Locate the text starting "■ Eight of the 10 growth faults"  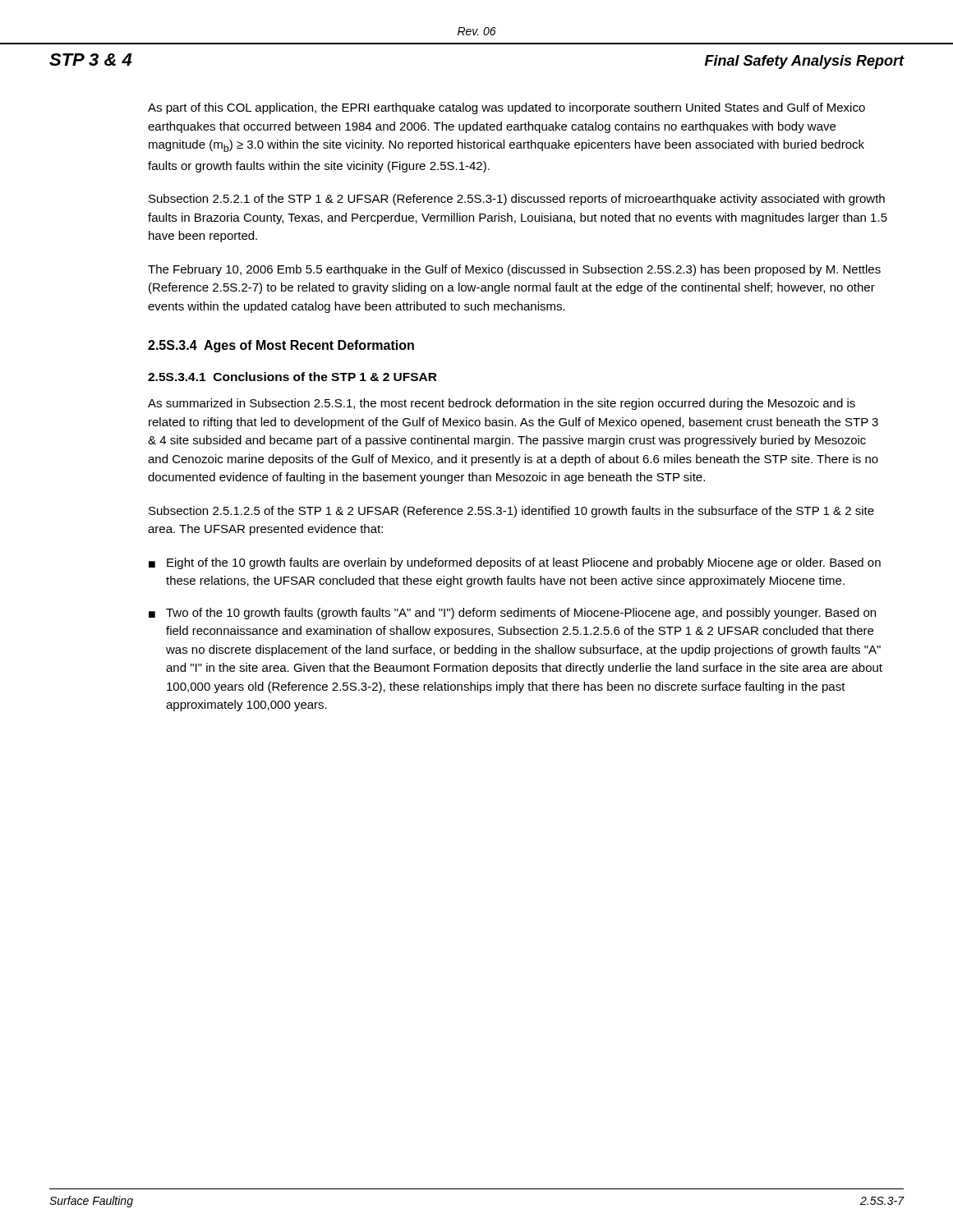click(518, 572)
